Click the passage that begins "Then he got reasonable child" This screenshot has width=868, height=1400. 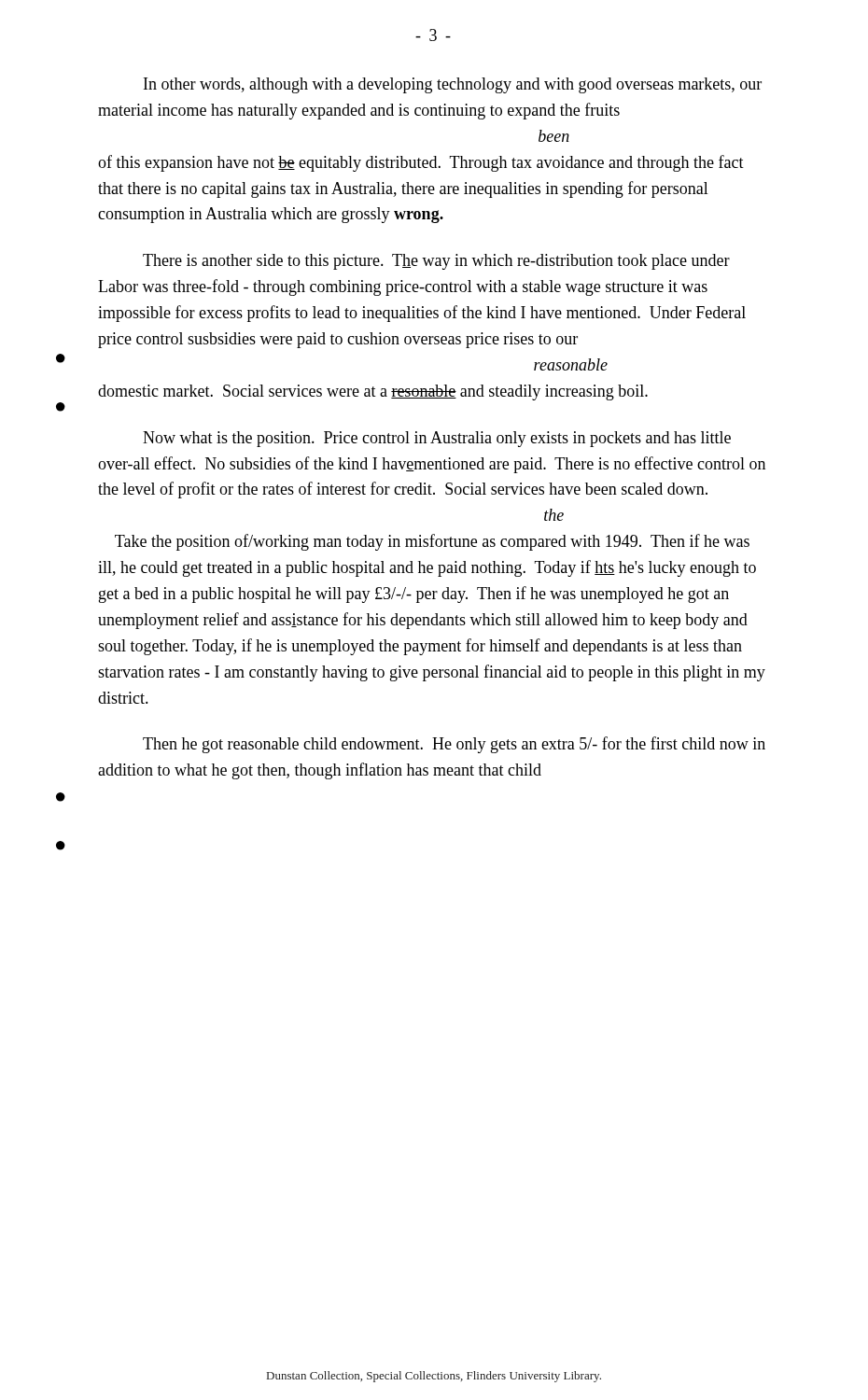[x=432, y=757]
